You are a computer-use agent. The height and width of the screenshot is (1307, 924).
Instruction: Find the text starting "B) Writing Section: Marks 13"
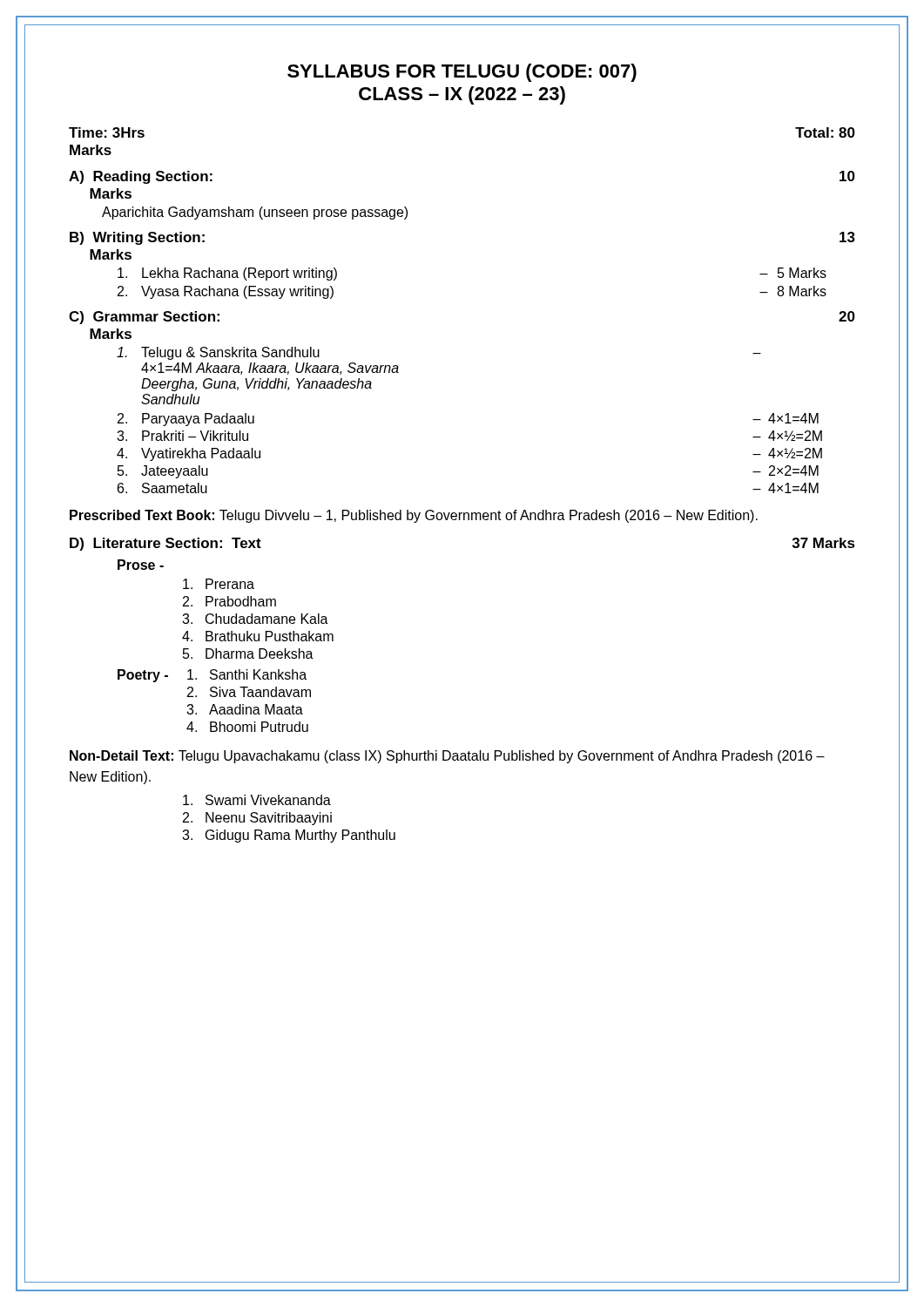tap(137, 238)
